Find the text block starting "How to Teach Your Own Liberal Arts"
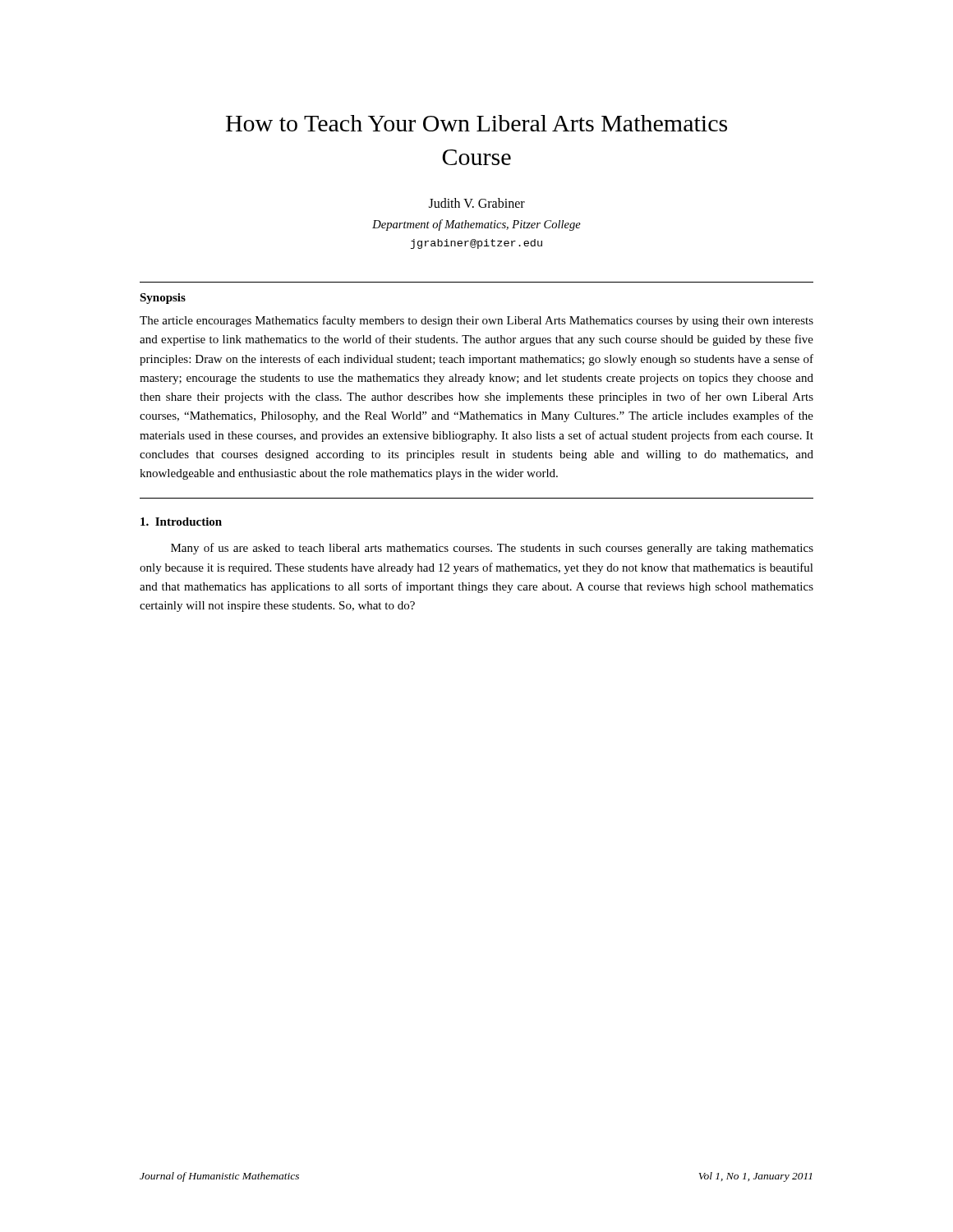 coord(476,140)
